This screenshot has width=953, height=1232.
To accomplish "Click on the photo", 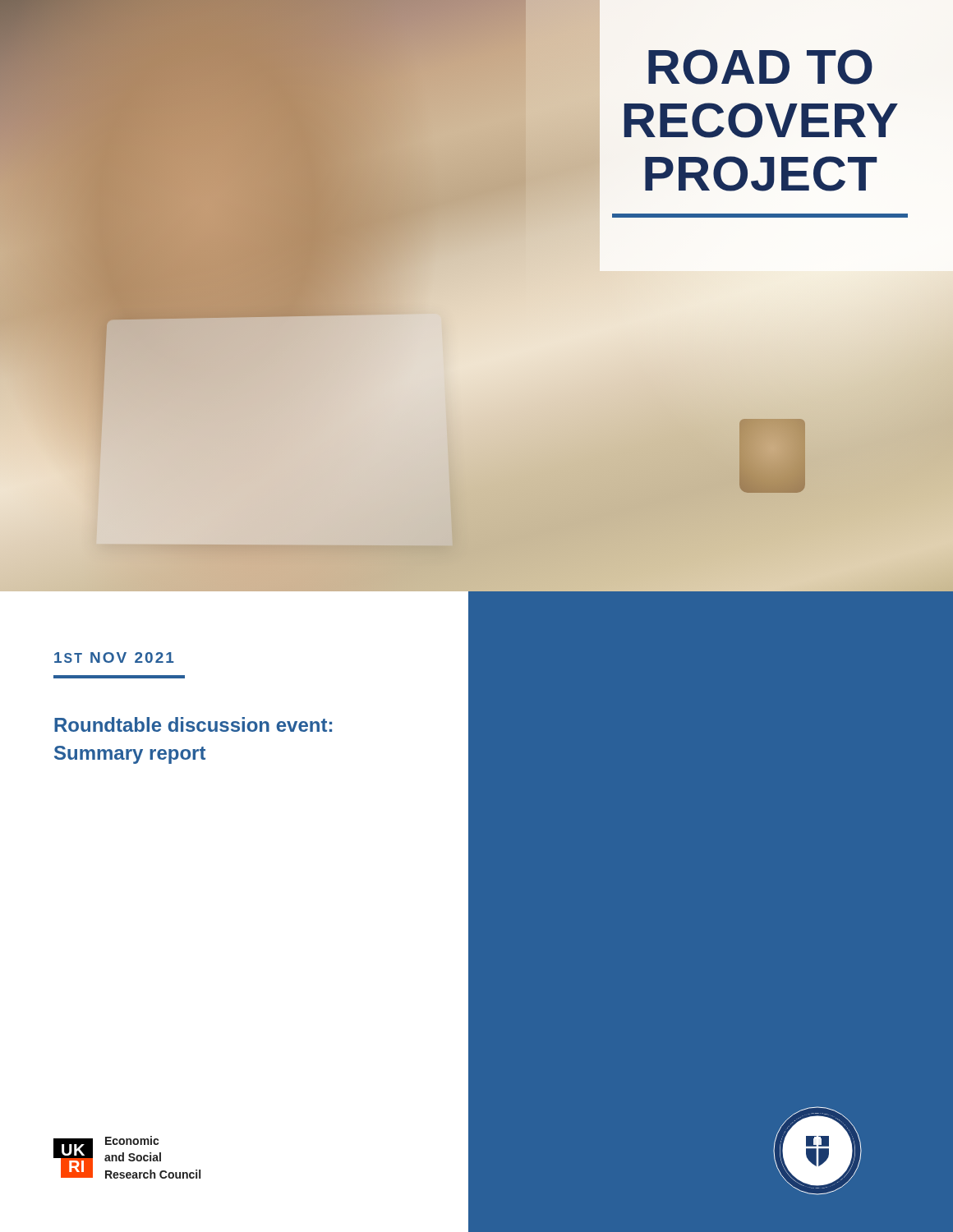I will coord(476,296).
